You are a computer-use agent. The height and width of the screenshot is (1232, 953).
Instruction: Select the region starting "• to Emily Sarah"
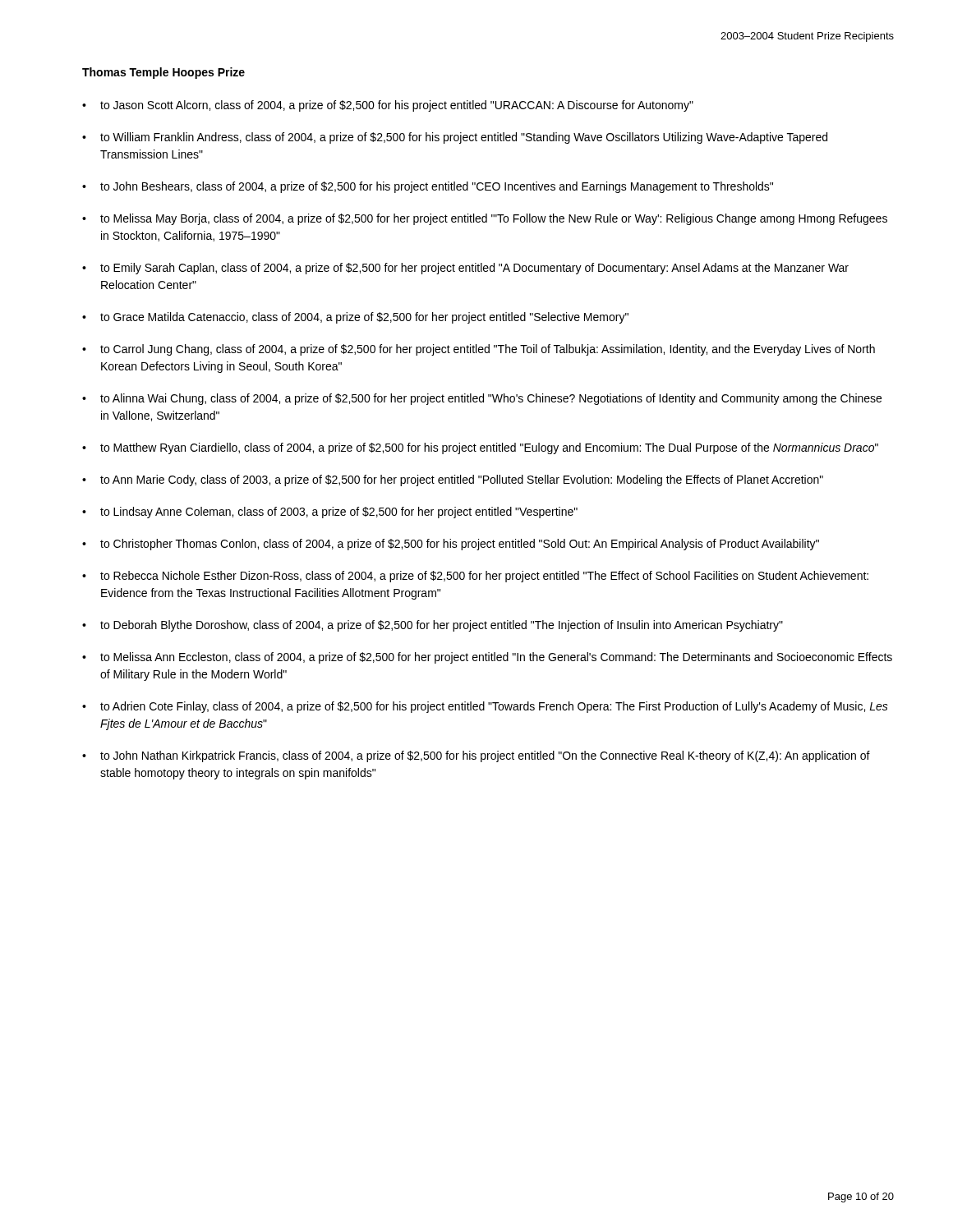point(488,277)
